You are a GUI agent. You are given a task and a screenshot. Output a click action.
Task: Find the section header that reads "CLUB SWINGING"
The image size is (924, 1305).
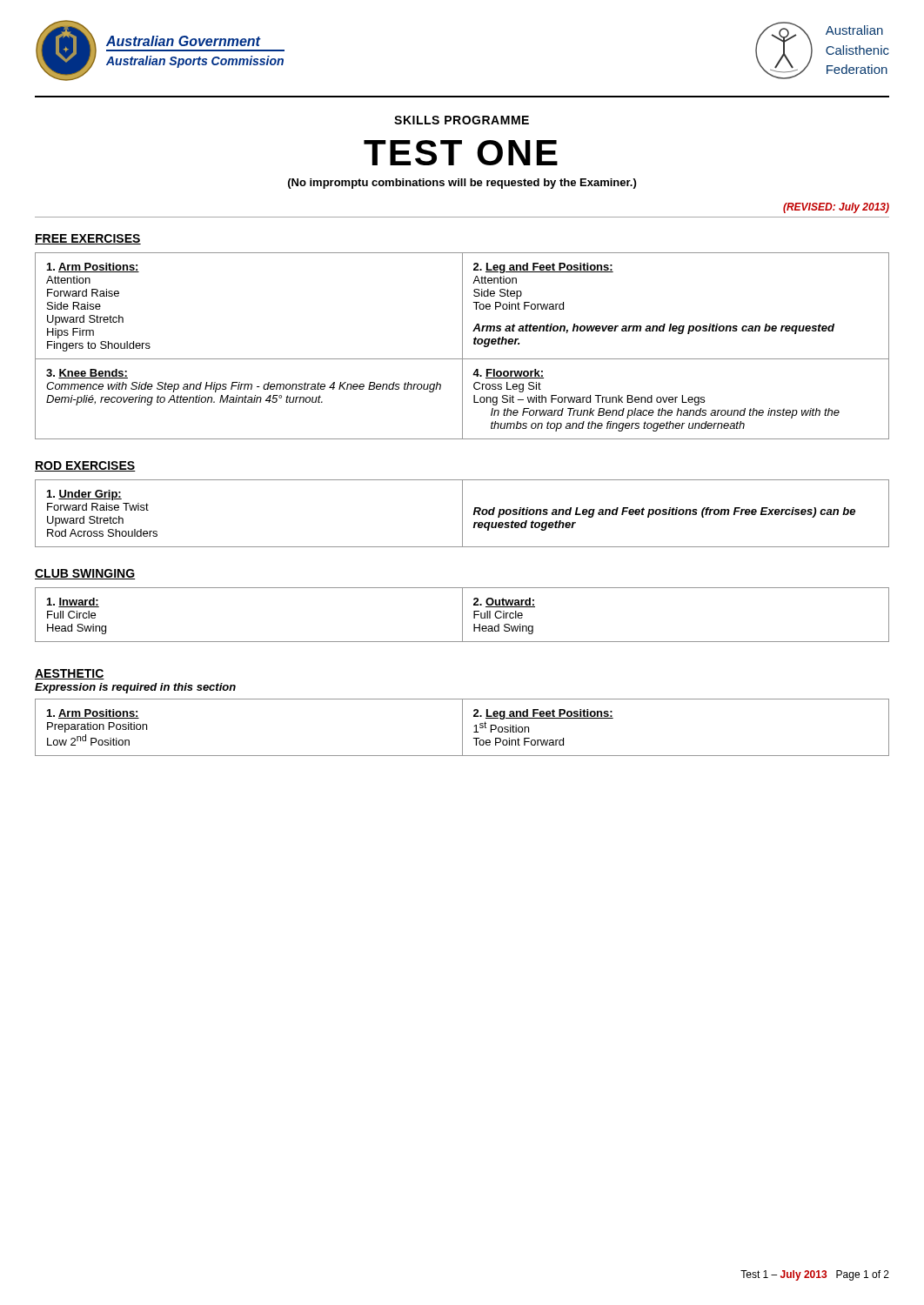click(x=85, y=573)
